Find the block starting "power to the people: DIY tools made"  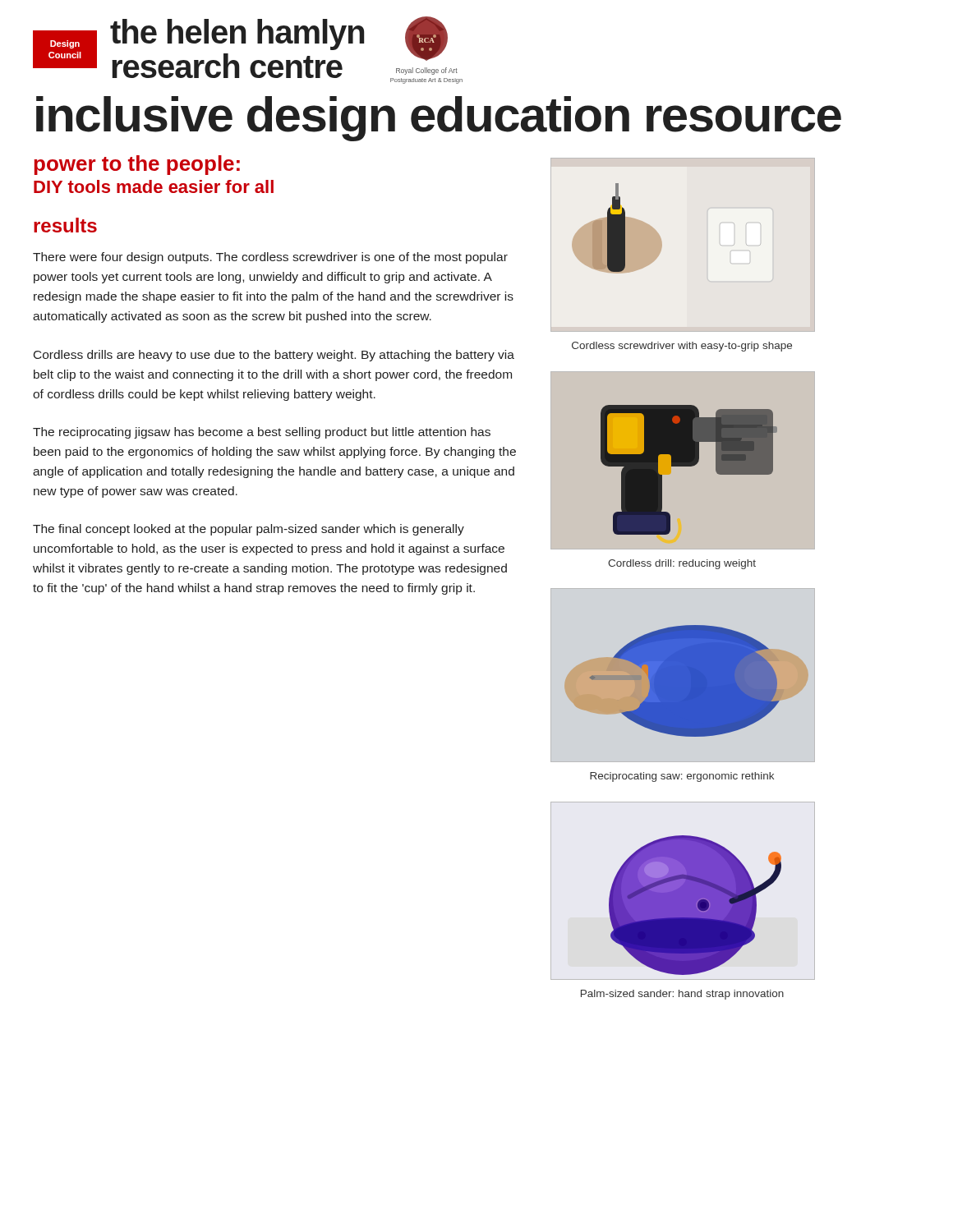(x=275, y=175)
